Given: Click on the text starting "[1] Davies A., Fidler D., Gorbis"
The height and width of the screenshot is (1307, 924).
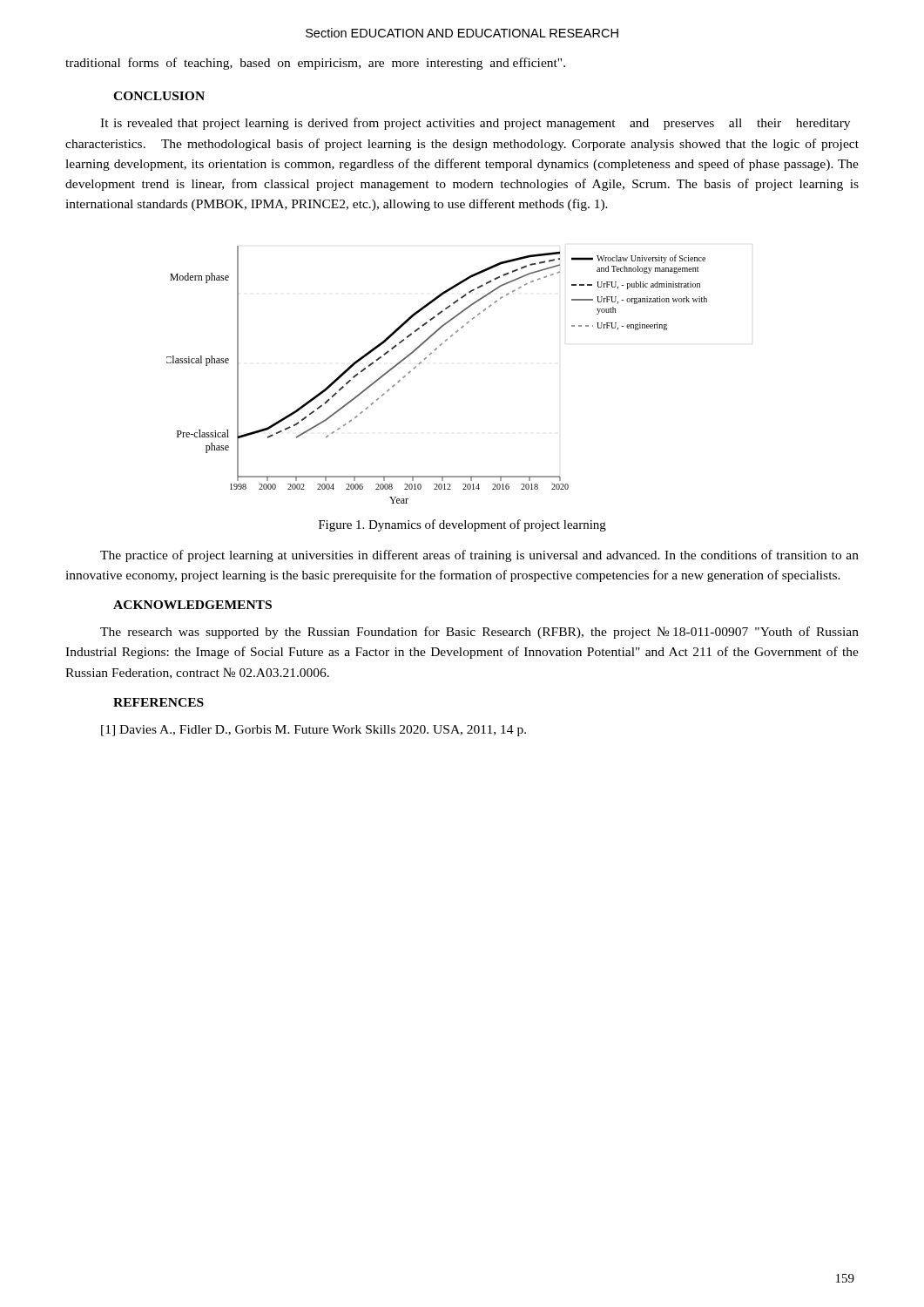Looking at the screenshot, I should pos(314,729).
